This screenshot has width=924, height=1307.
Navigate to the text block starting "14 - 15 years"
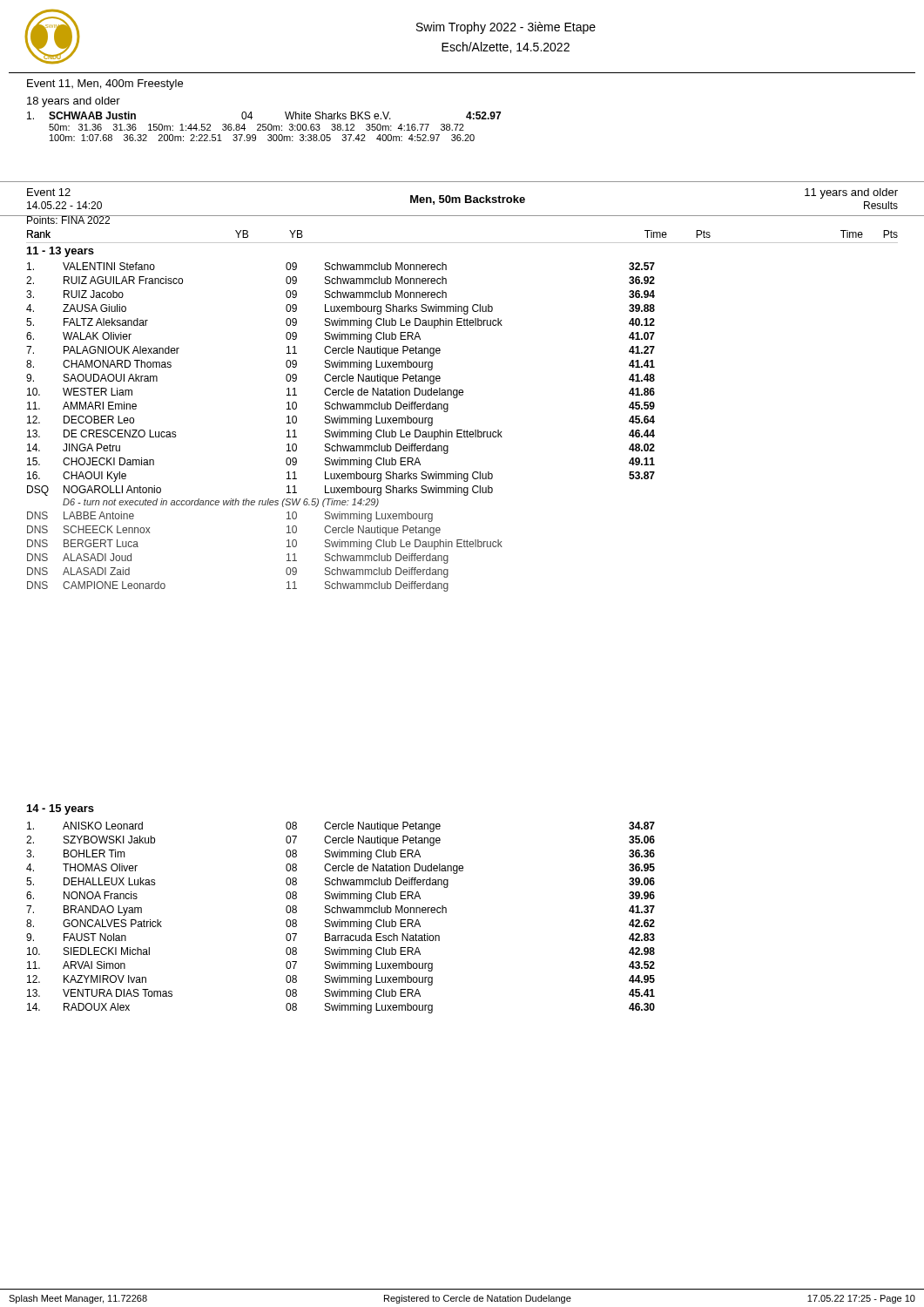tap(60, 808)
